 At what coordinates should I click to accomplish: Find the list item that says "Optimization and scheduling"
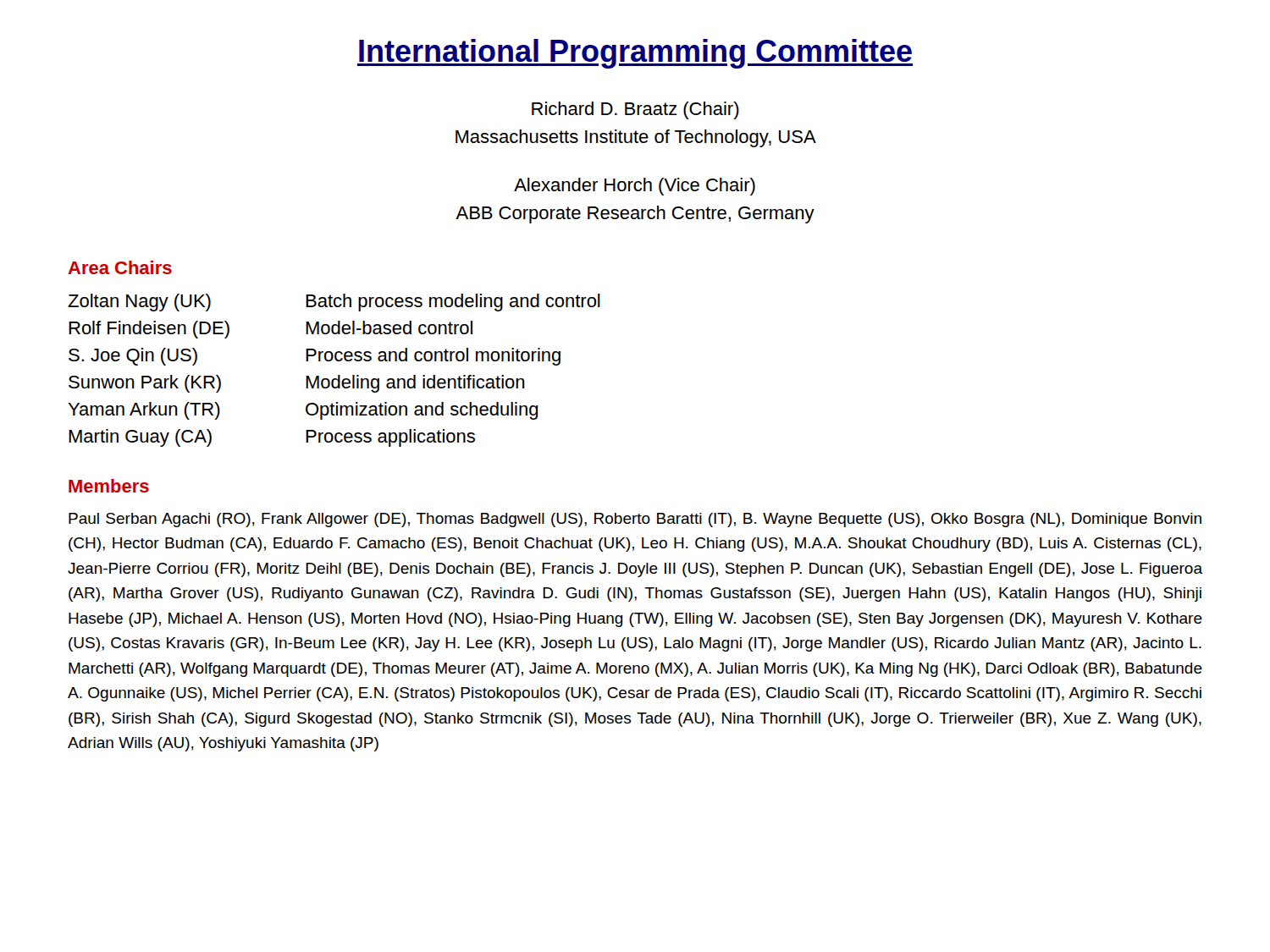point(422,409)
